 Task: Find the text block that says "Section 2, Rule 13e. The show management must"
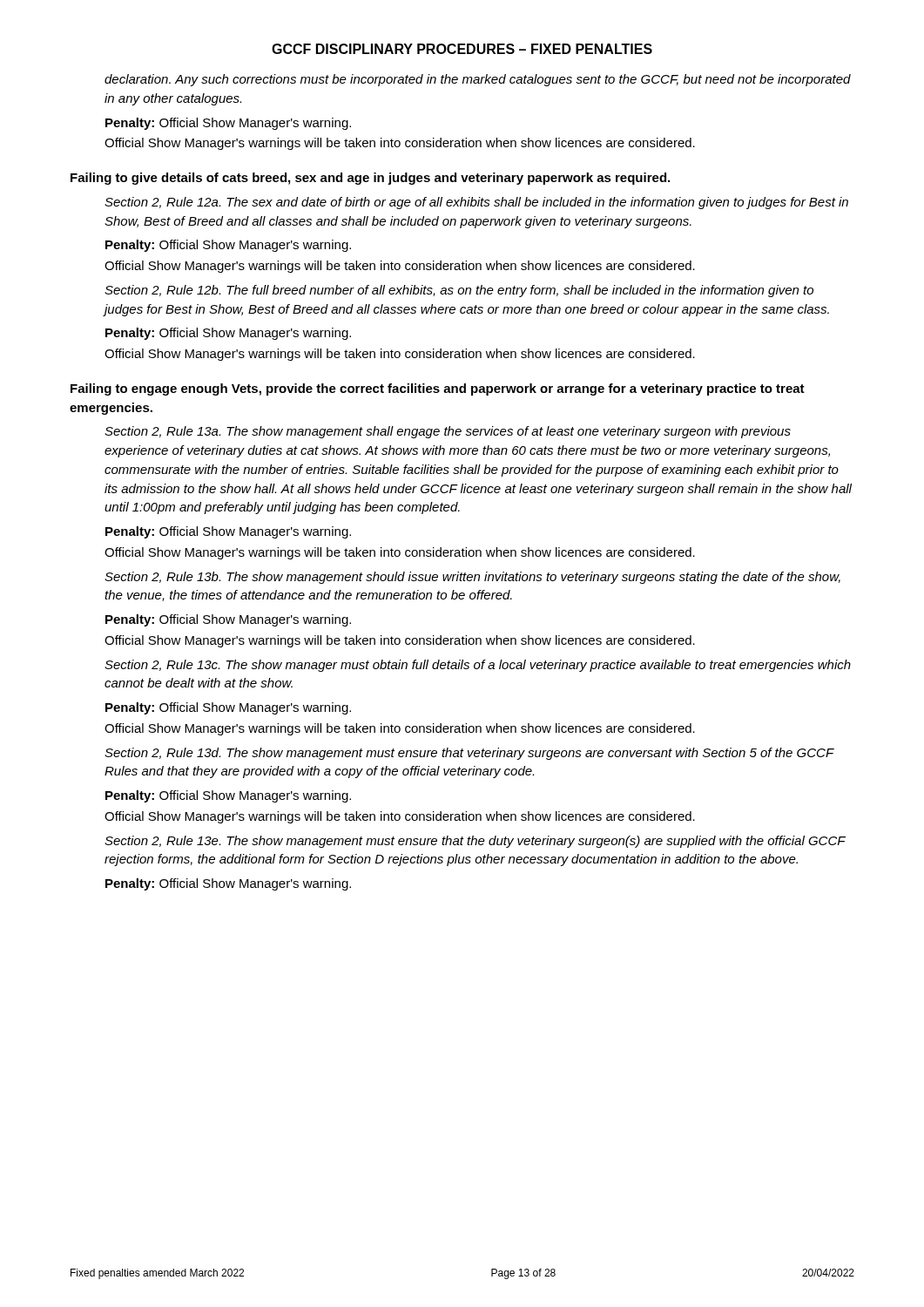pyautogui.click(x=475, y=849)
